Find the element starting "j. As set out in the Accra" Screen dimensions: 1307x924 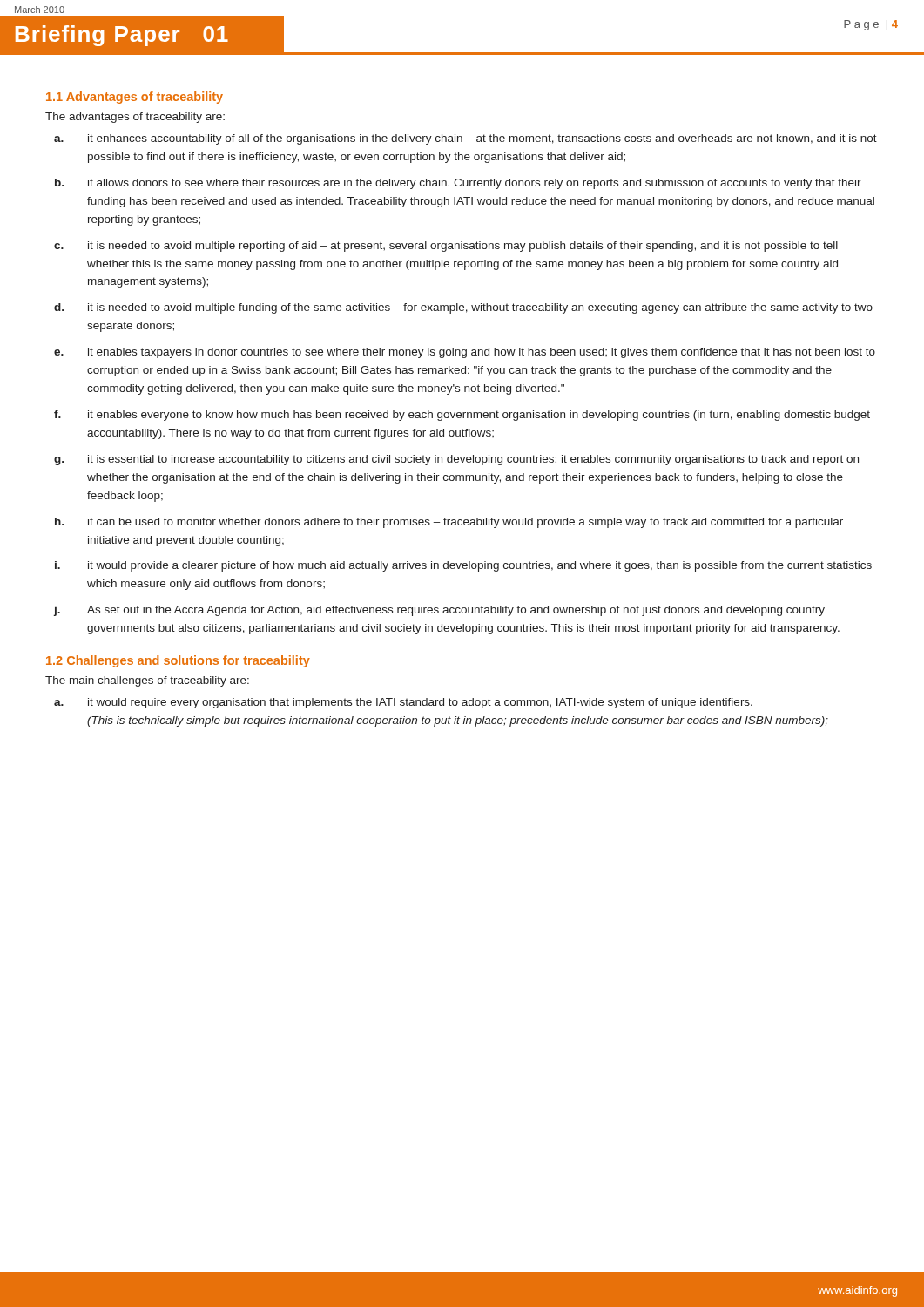pyautogui.click(x=462, y=620)
